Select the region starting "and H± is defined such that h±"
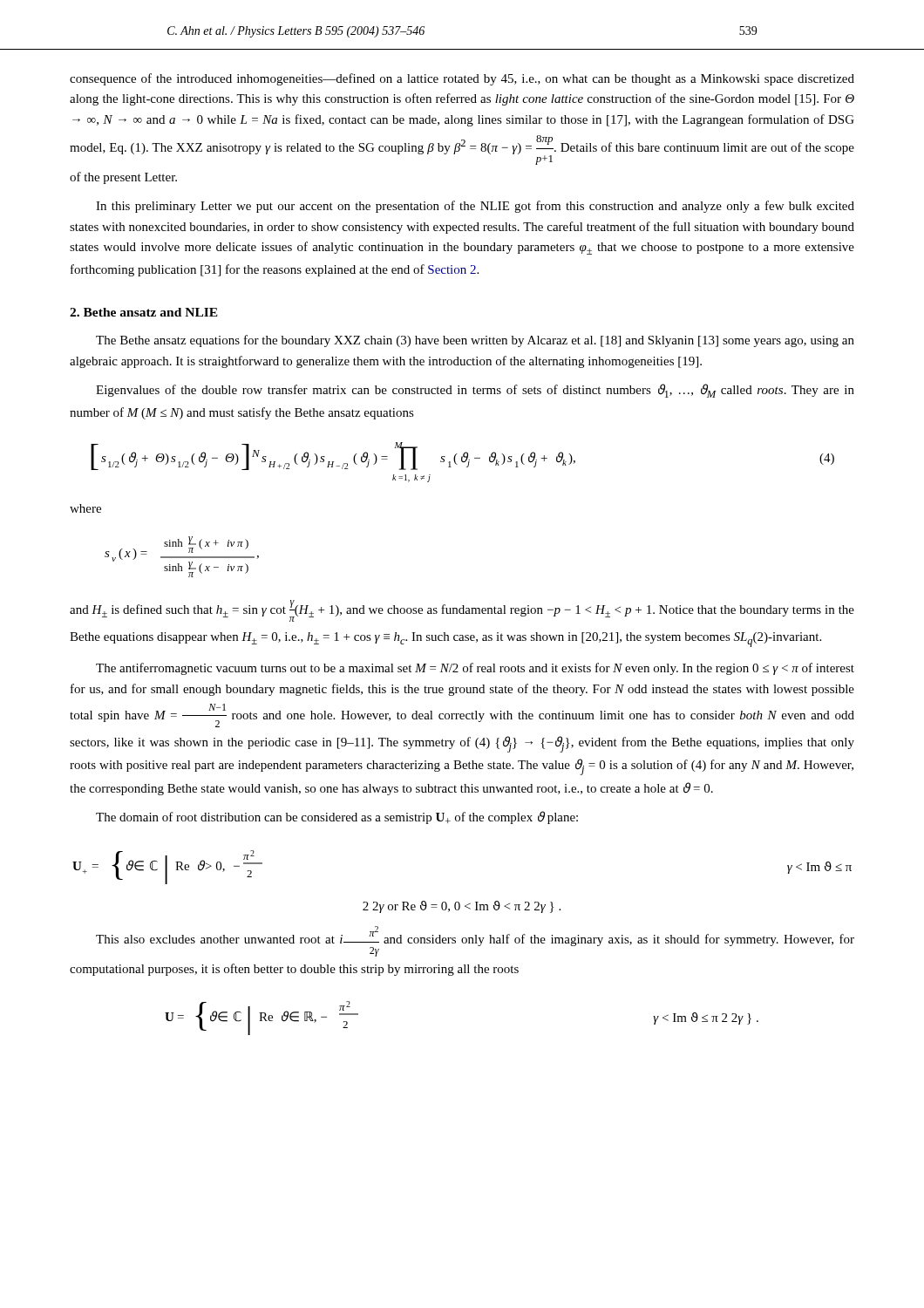924x1308 pixels. point(462,622)
